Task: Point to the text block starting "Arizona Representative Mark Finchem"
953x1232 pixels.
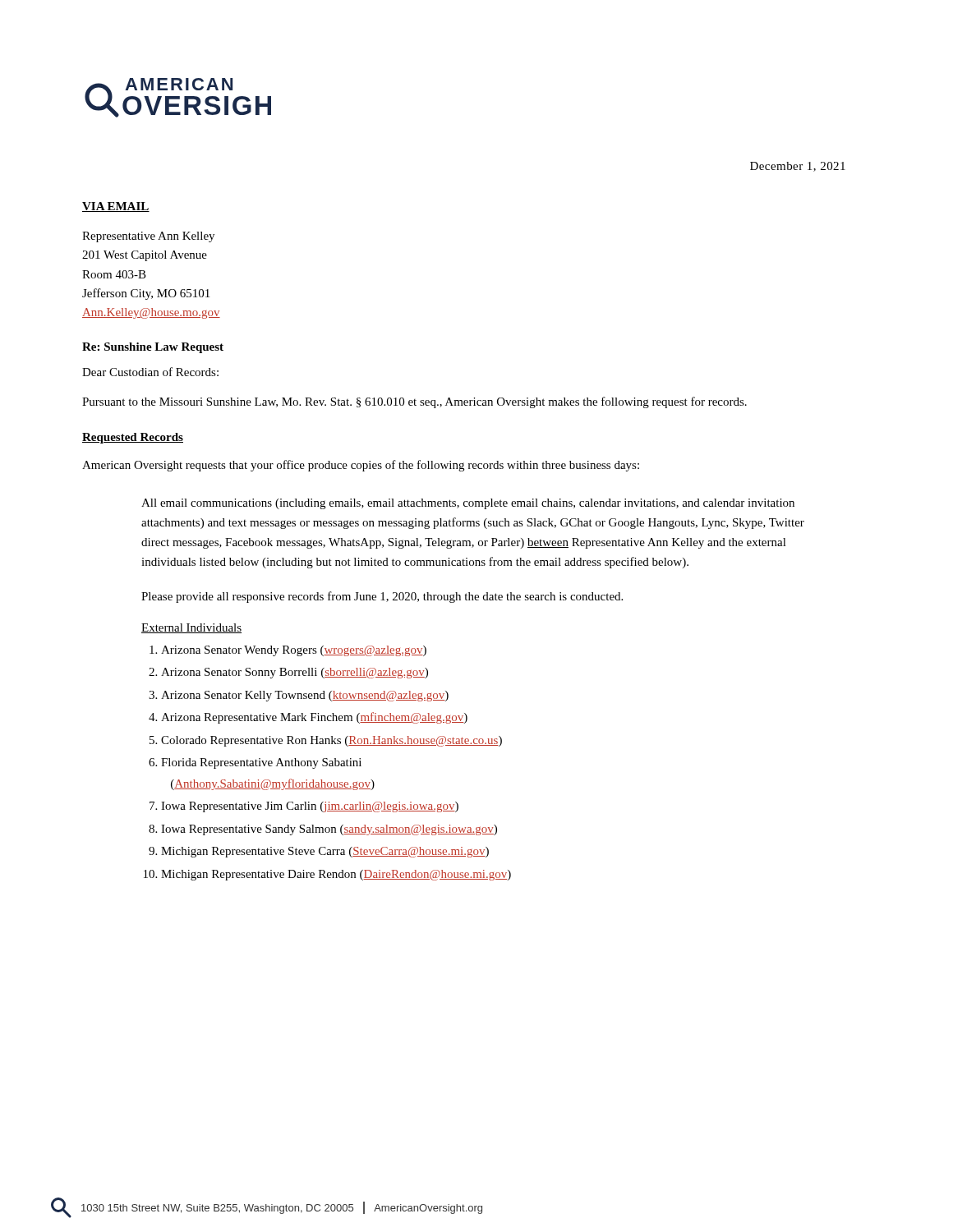Action: (x=314, y=717)
